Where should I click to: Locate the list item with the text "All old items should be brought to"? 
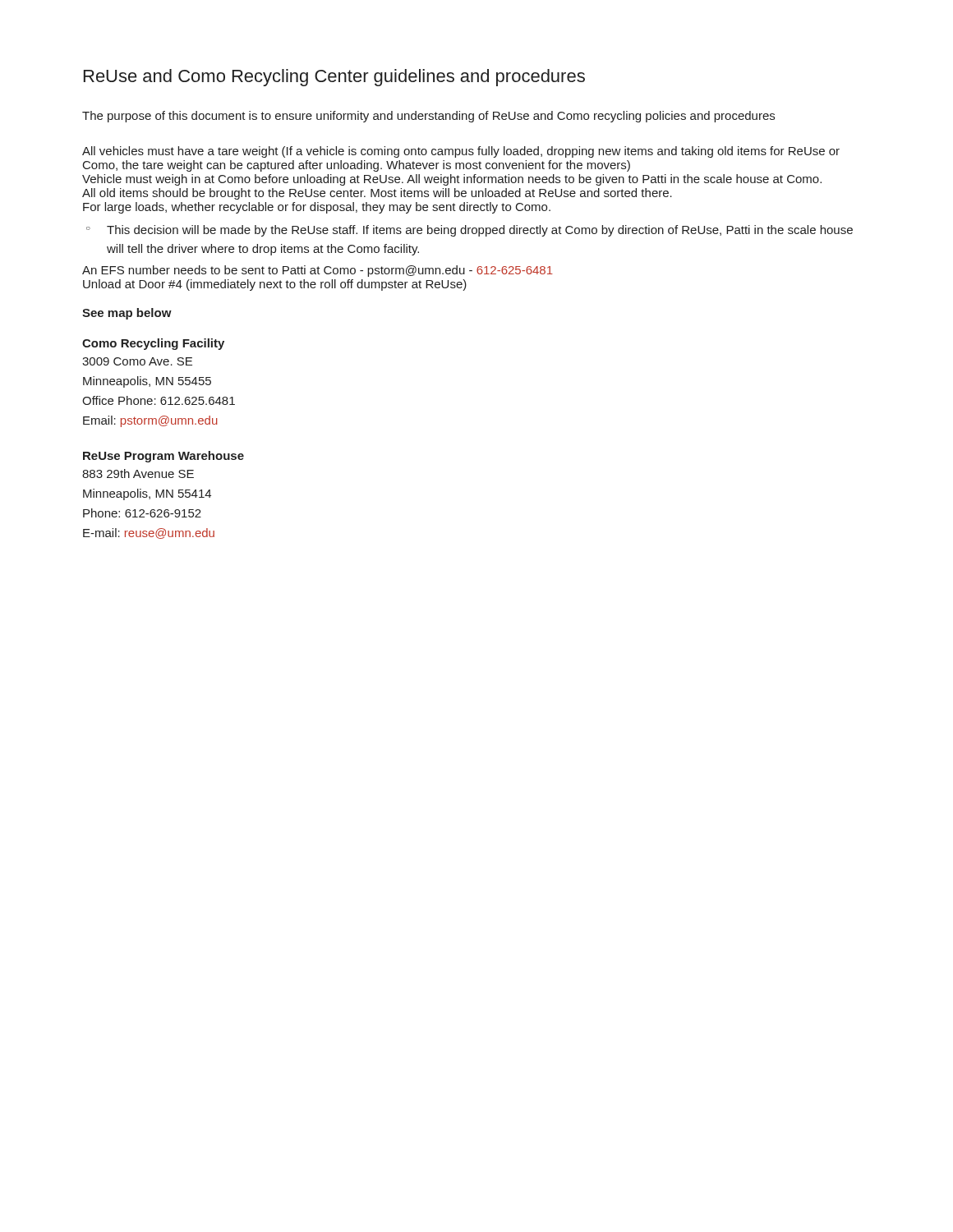(x=476, y=192)
